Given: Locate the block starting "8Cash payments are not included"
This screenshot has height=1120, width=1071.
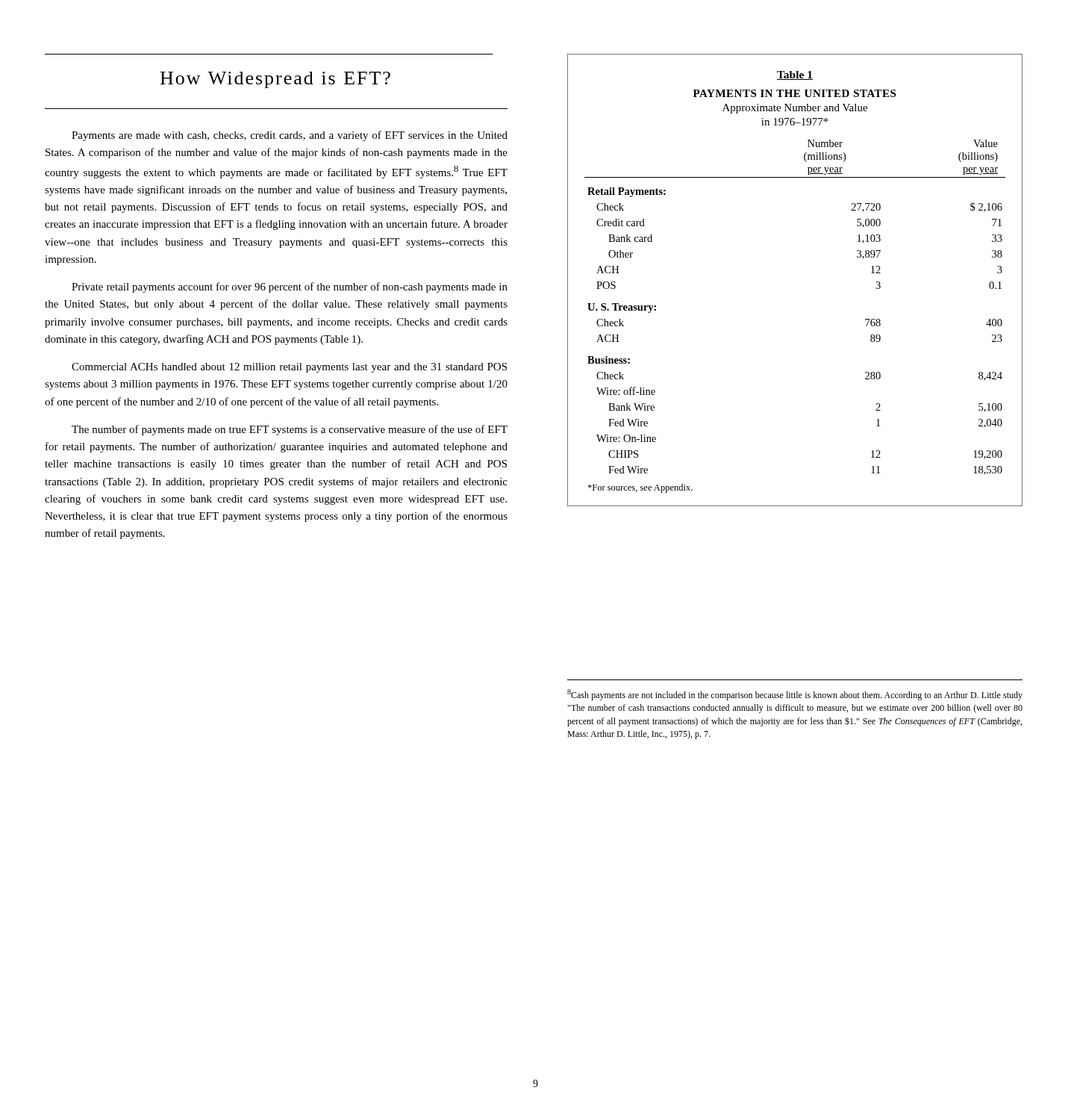Looking at the screenshot, I should pos(795,714).
